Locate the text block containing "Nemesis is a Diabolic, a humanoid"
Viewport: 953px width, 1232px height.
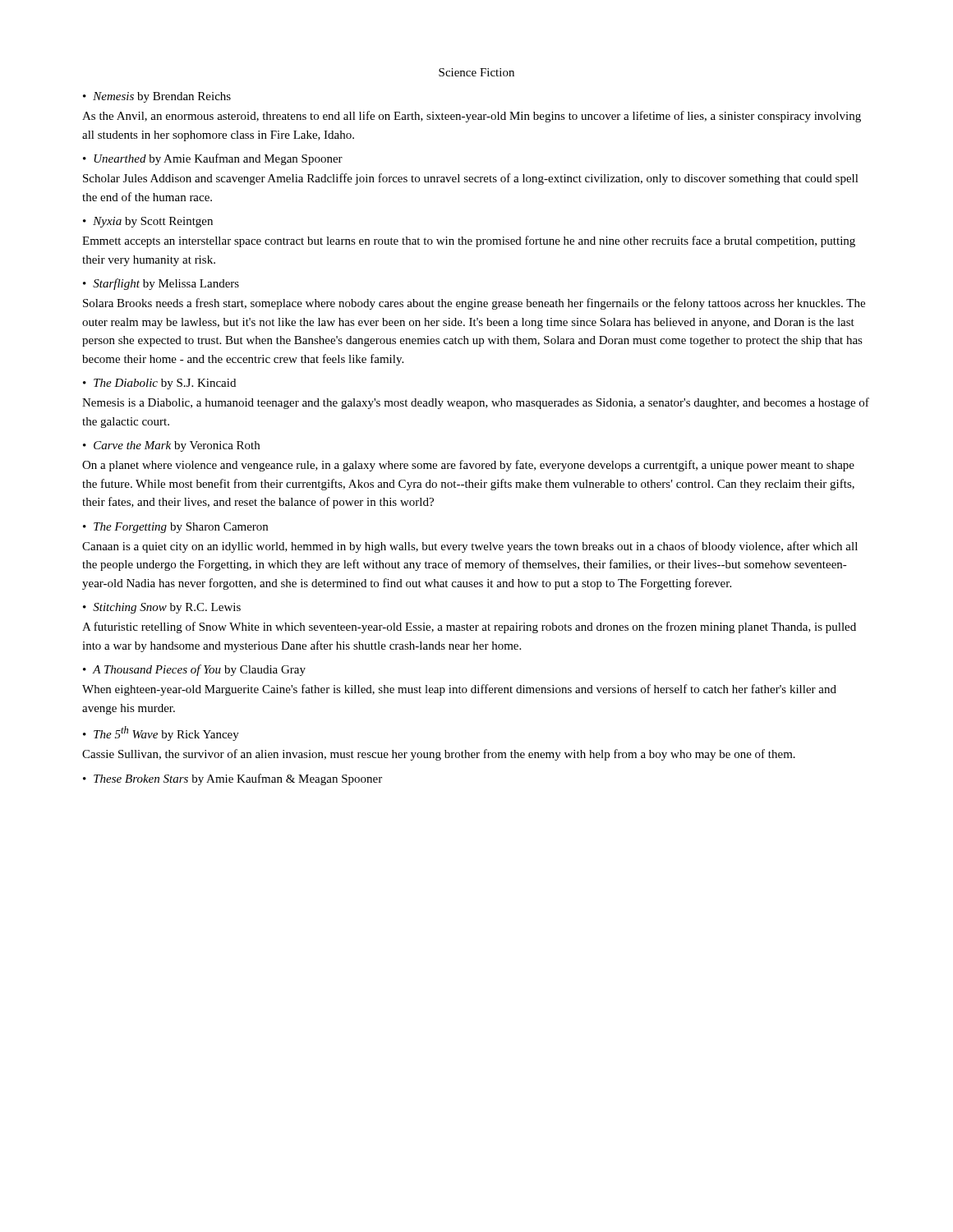tap(476, 412)
